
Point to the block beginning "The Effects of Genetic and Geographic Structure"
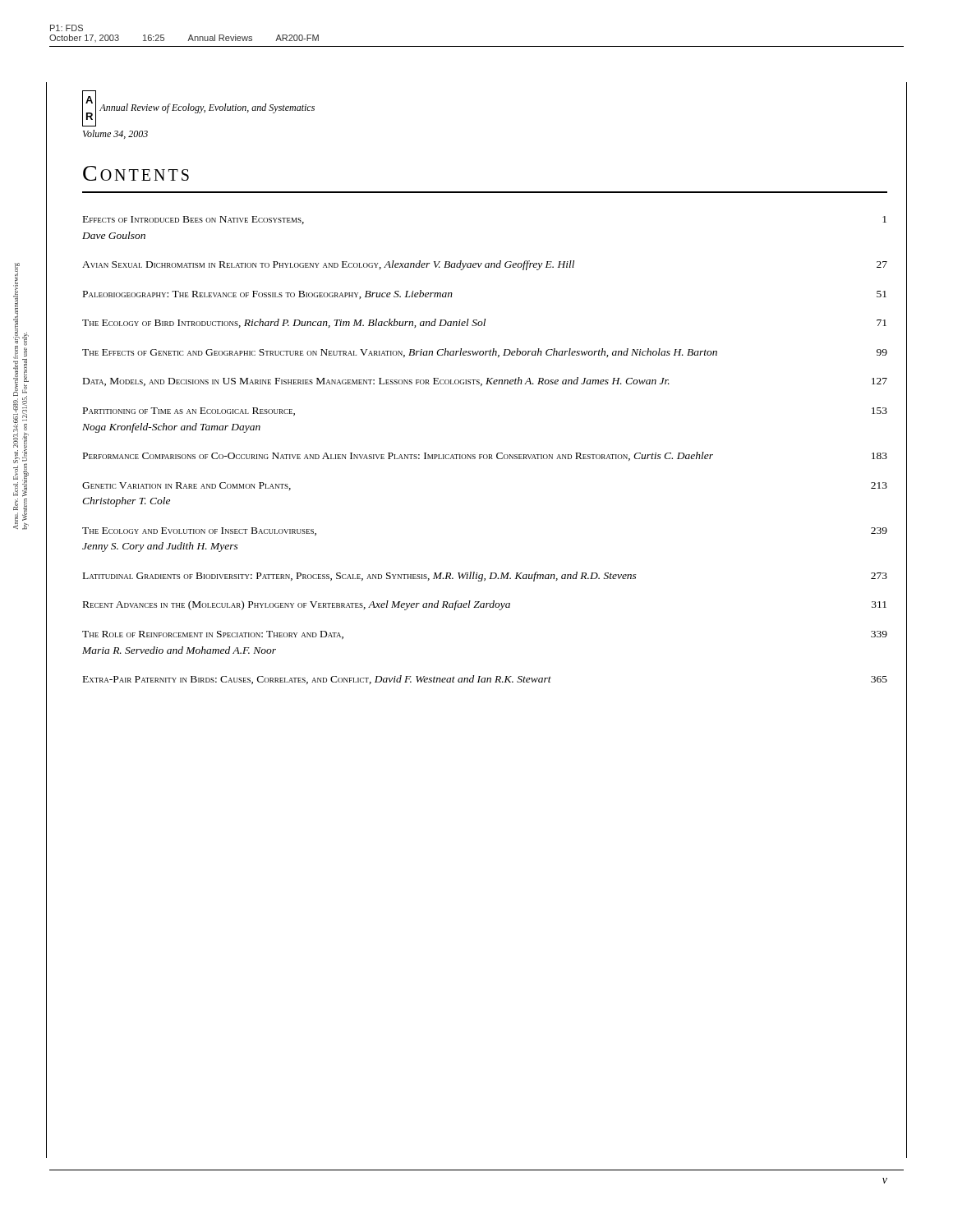485,352
